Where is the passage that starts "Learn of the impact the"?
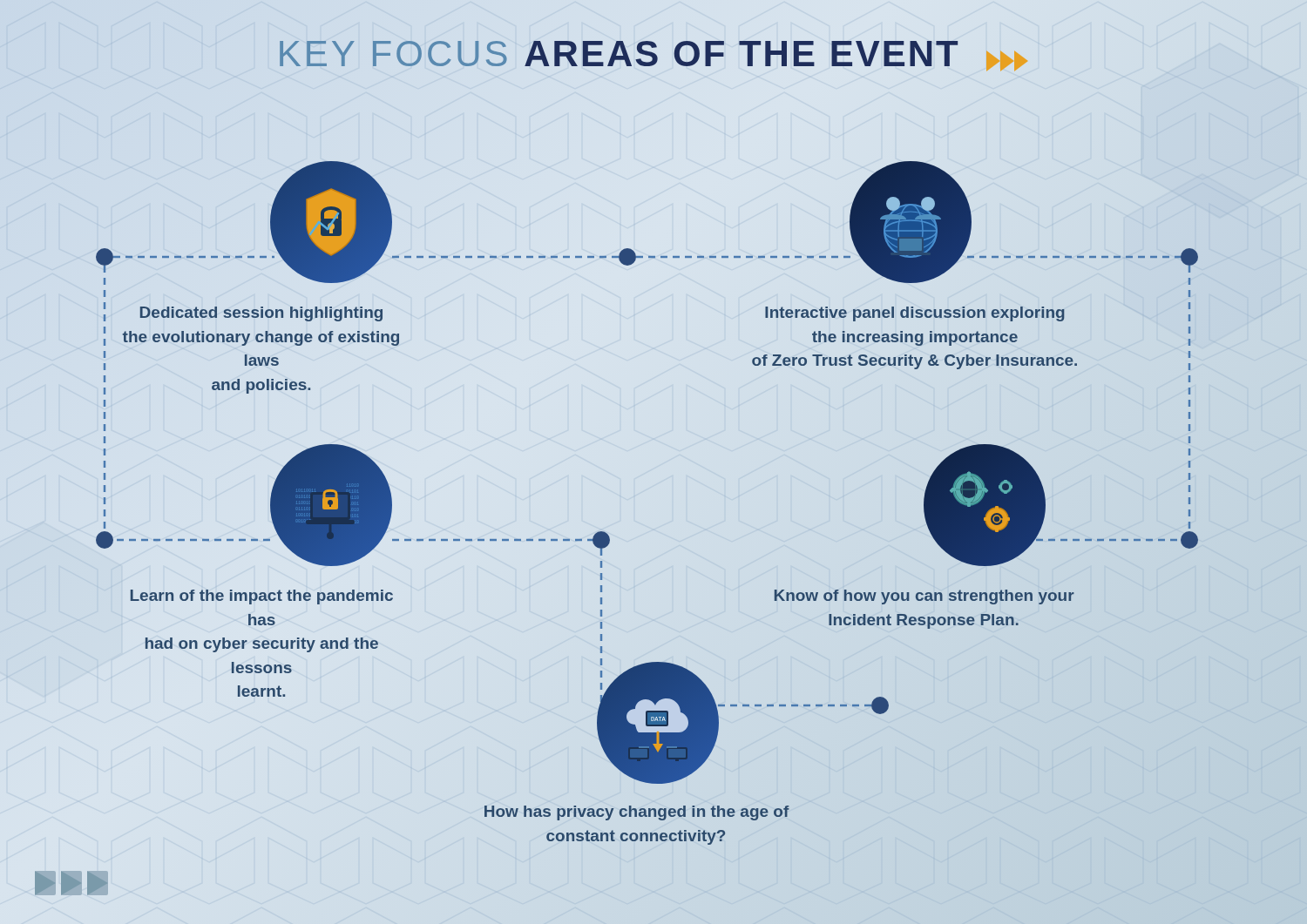 261,643
